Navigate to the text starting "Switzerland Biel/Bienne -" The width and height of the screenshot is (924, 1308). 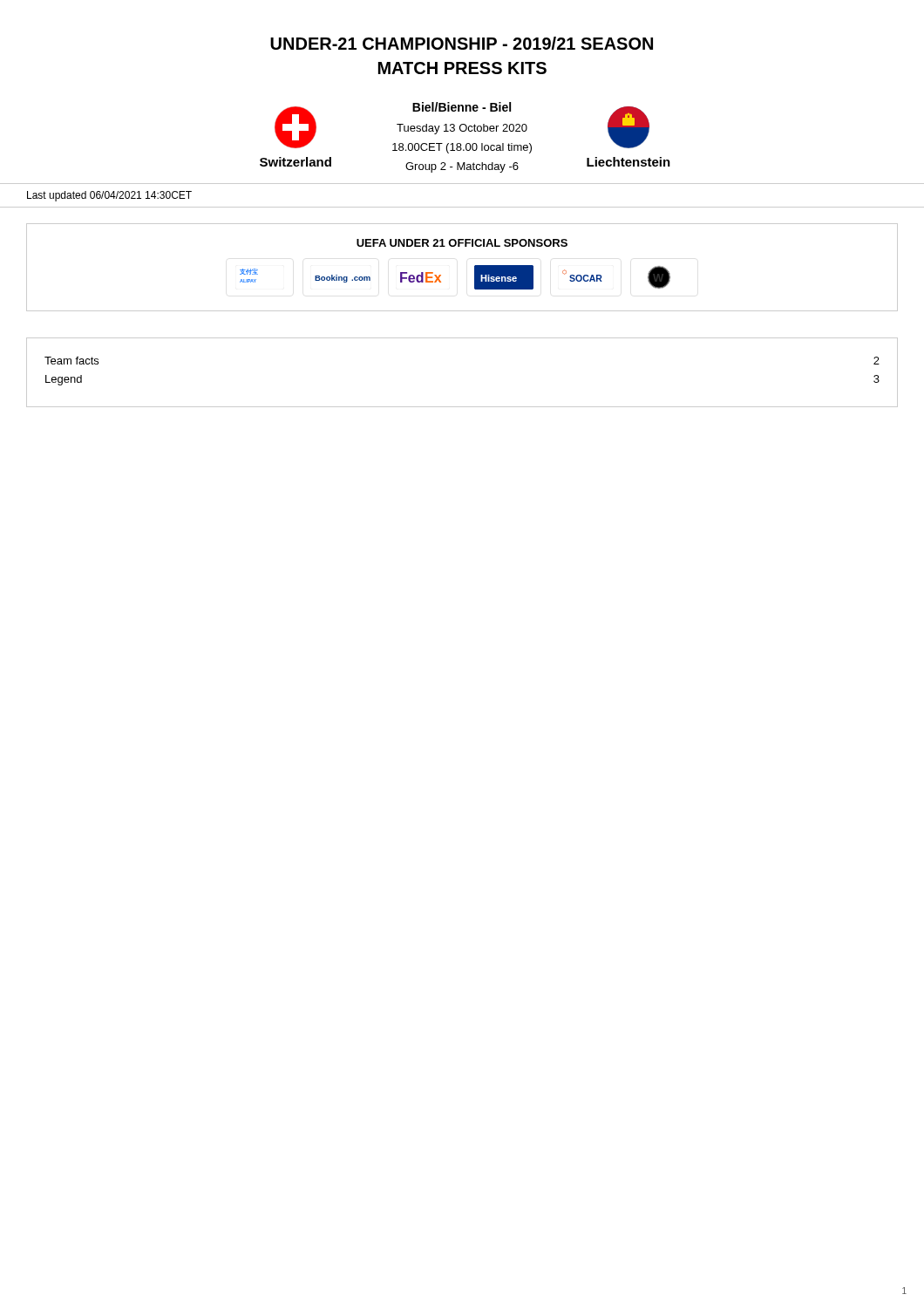pos(462,137)
